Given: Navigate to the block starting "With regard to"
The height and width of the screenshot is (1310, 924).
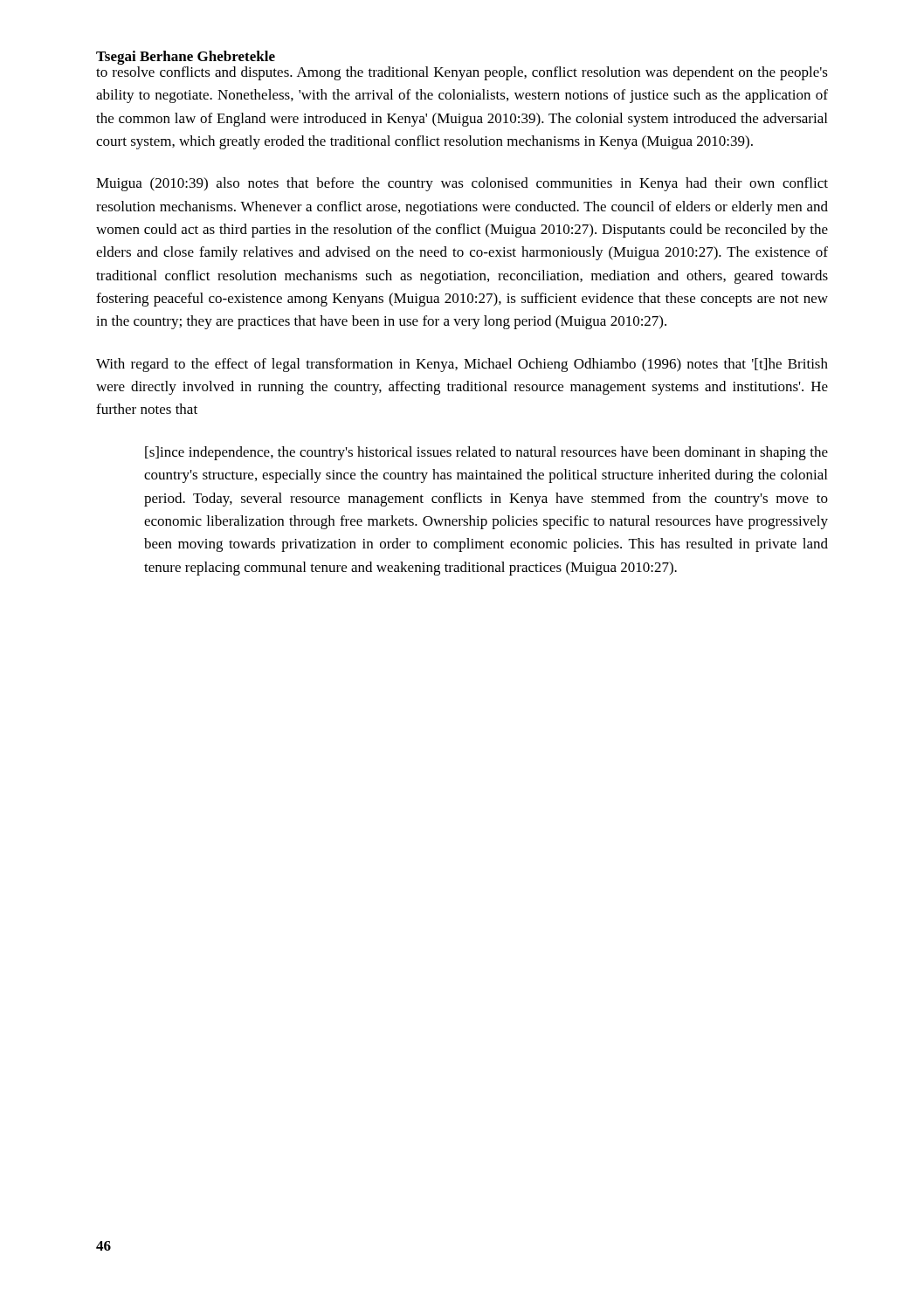Looking at the screenshot, I should (462, 387).
